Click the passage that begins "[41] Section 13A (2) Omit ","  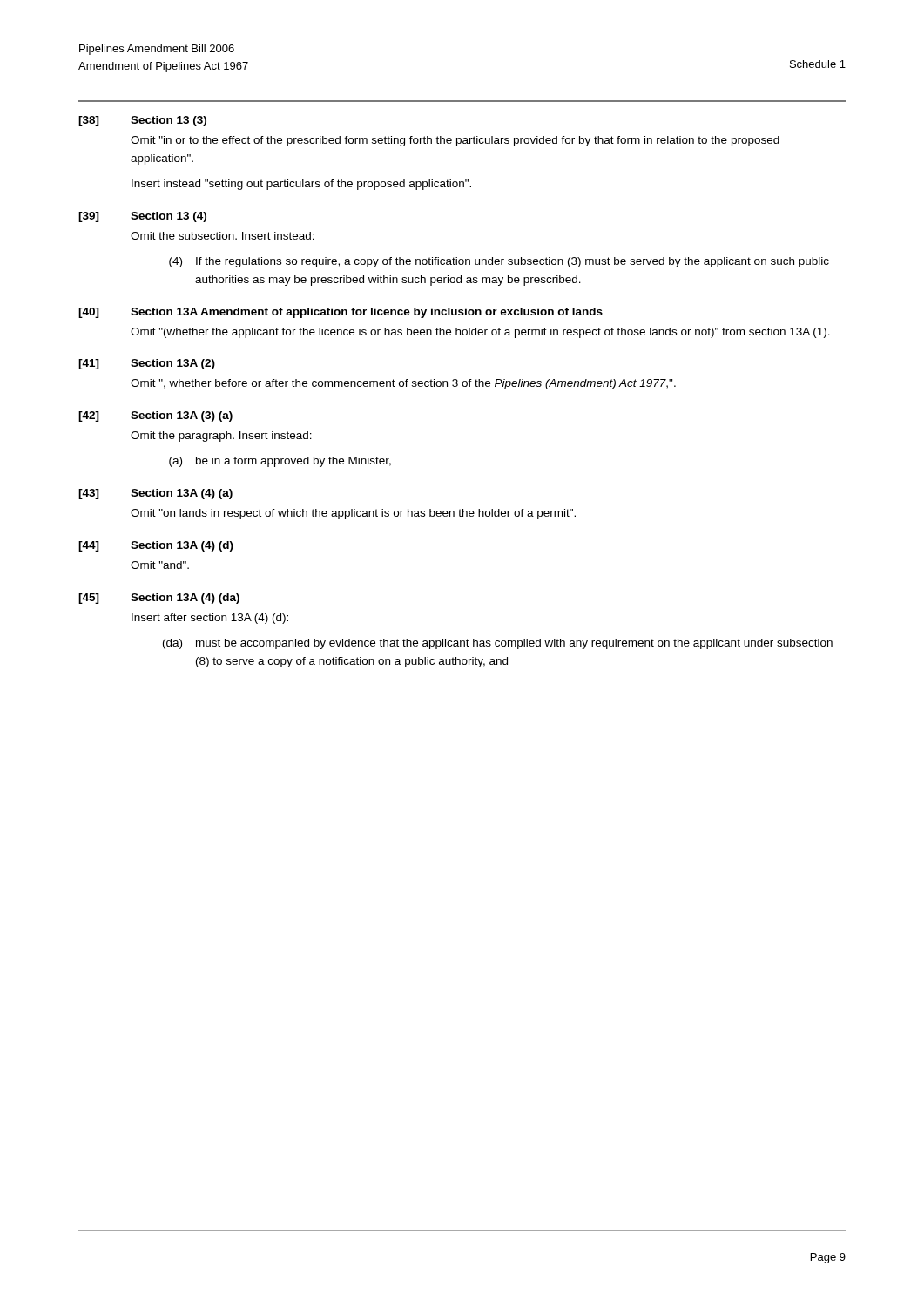coord(462,375)
